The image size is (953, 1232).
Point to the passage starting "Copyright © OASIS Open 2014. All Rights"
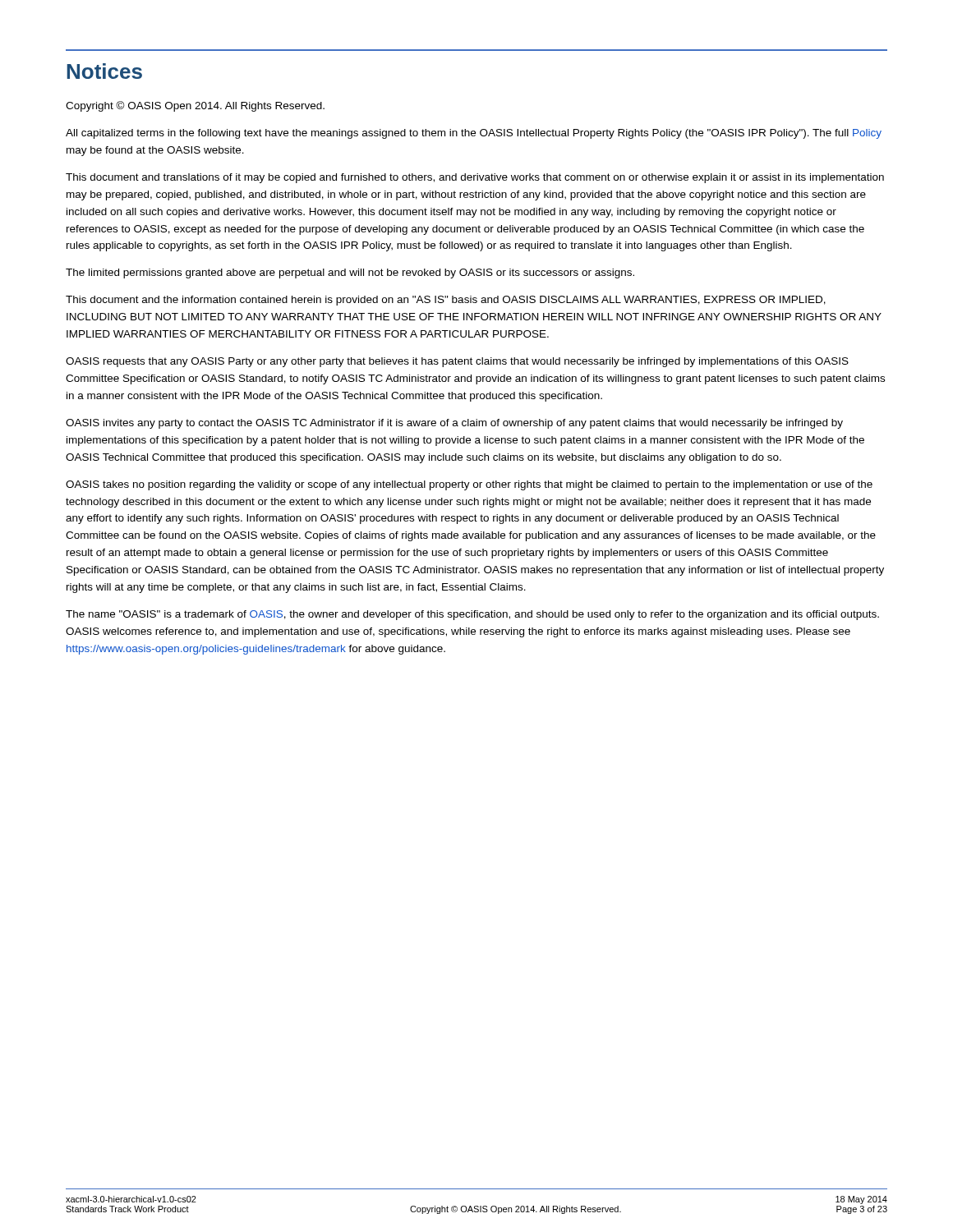pyautogui.click(x=196, y=106)
